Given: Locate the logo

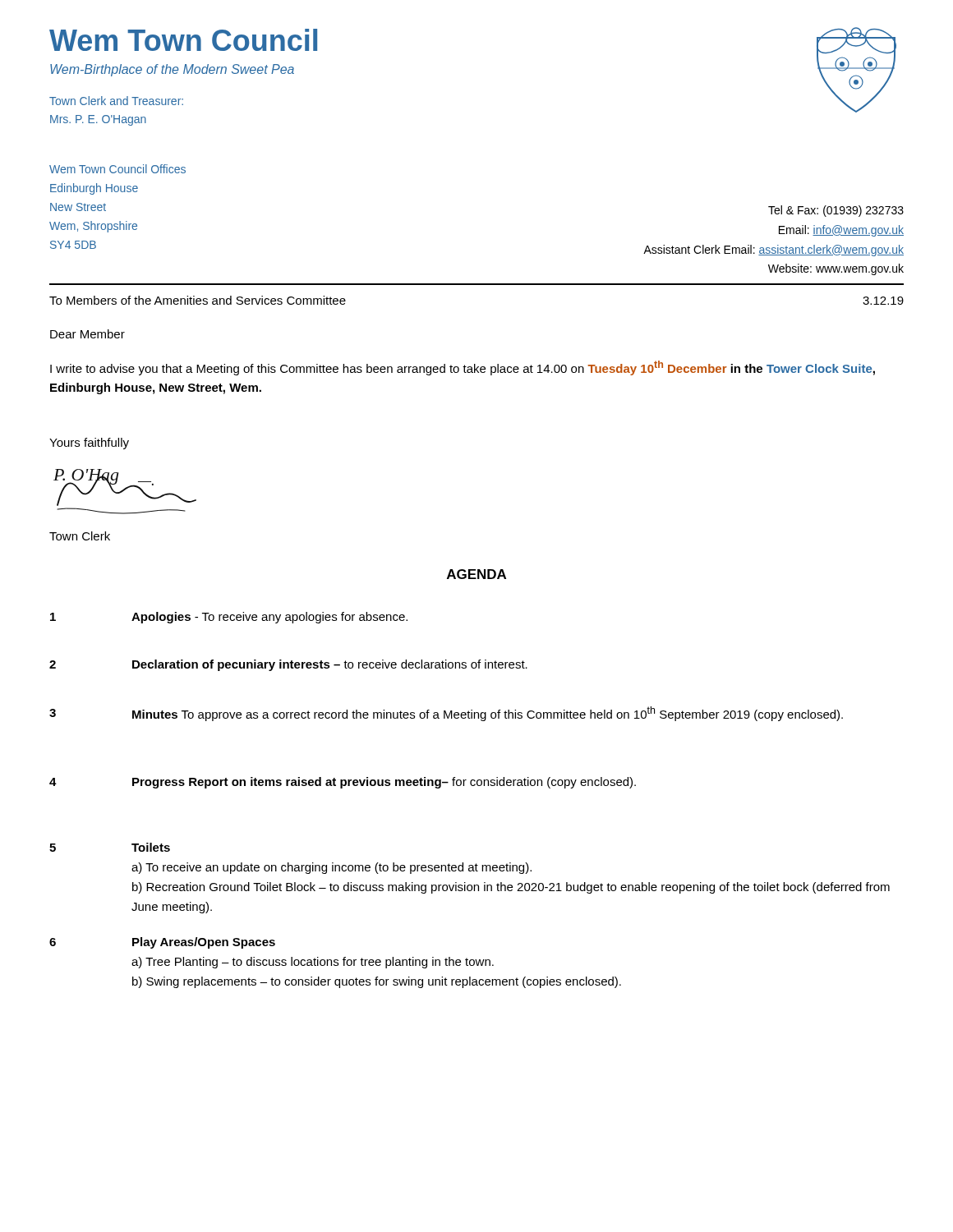Looking at the screenshot, I should coord(856,70).
